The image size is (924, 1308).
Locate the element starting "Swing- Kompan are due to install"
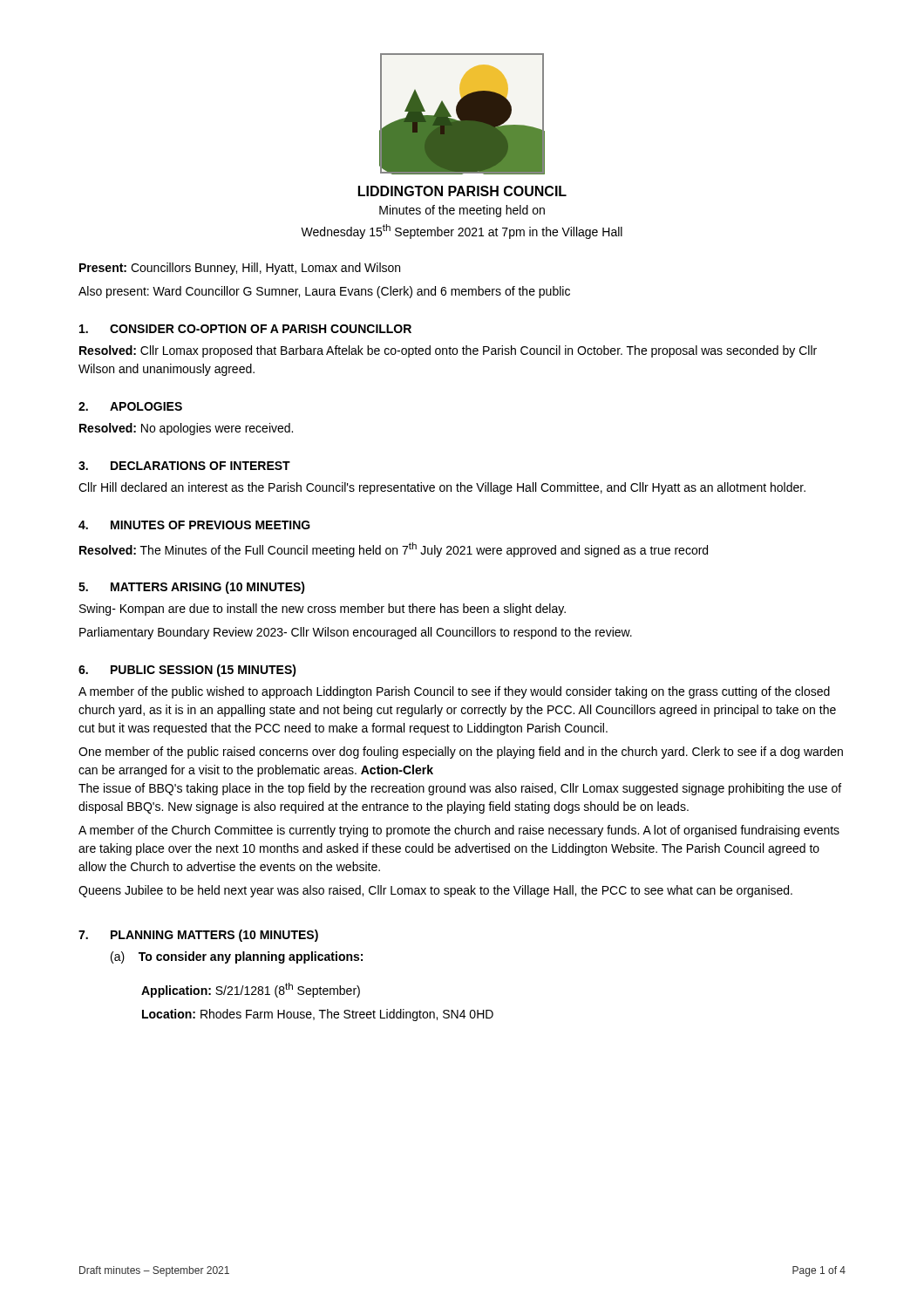click(x=462, y=609)
